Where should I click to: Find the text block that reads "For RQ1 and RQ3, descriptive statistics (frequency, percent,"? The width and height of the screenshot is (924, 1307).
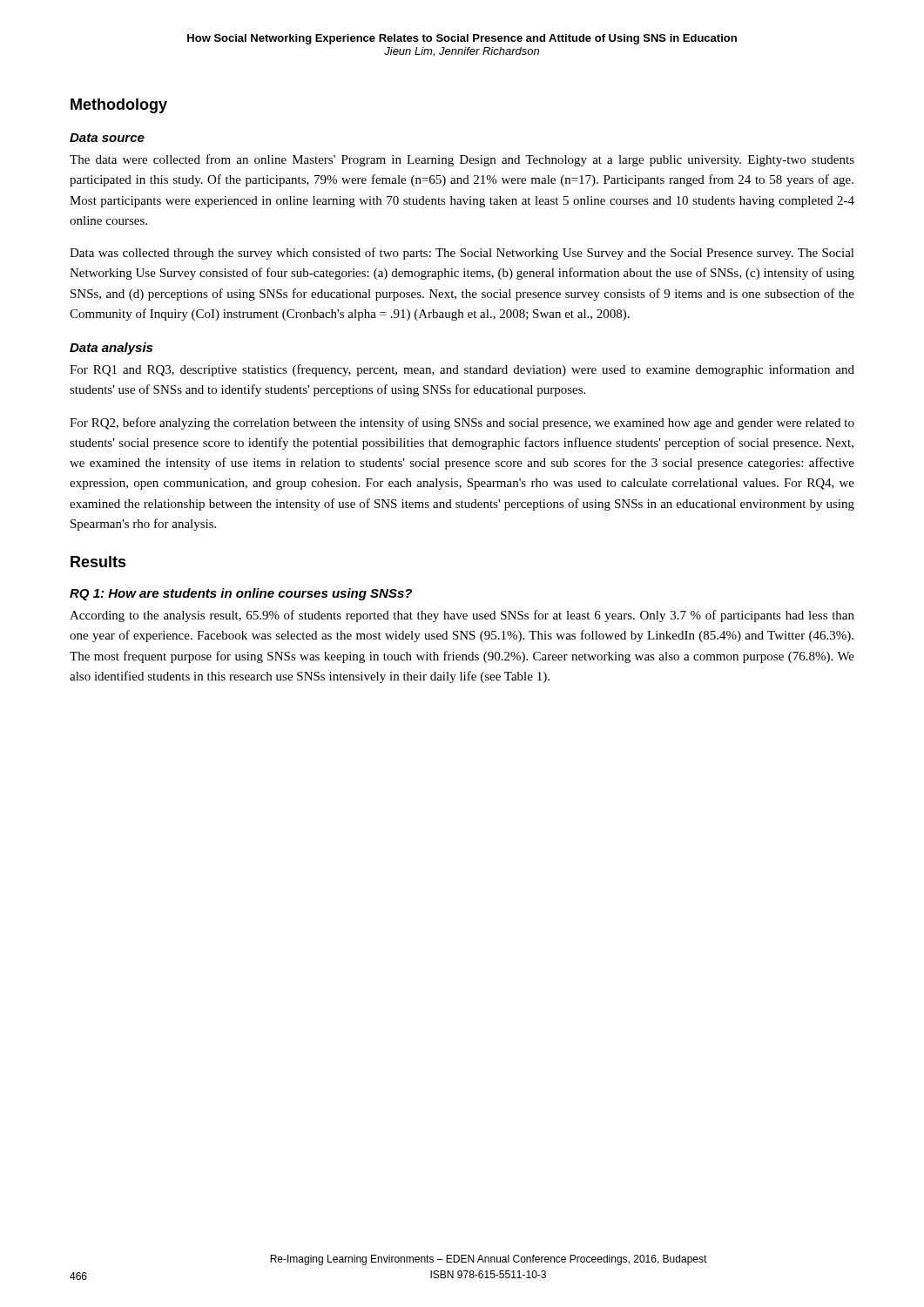[462, 380]
